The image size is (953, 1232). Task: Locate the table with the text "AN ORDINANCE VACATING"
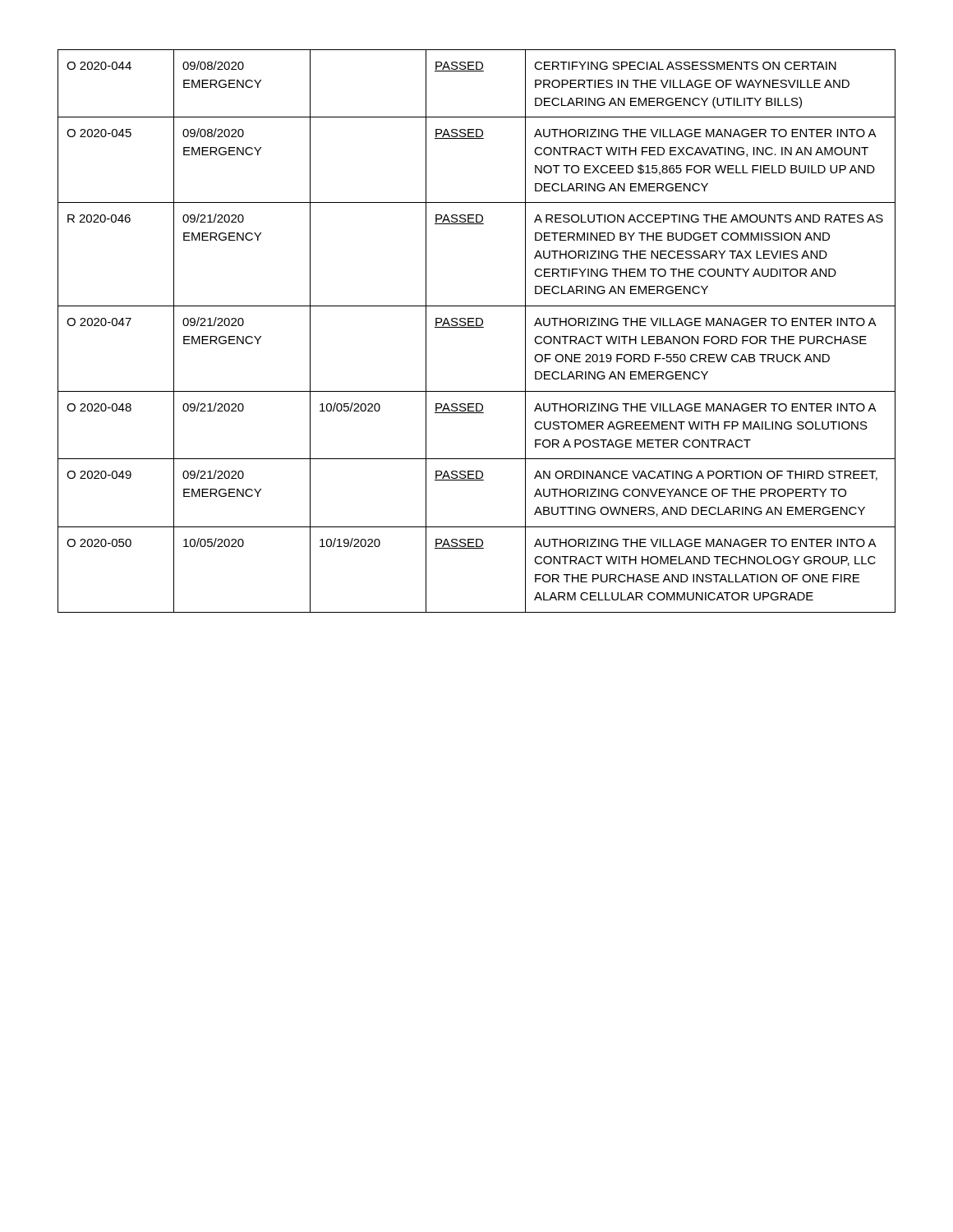click(x=476, y=331)
